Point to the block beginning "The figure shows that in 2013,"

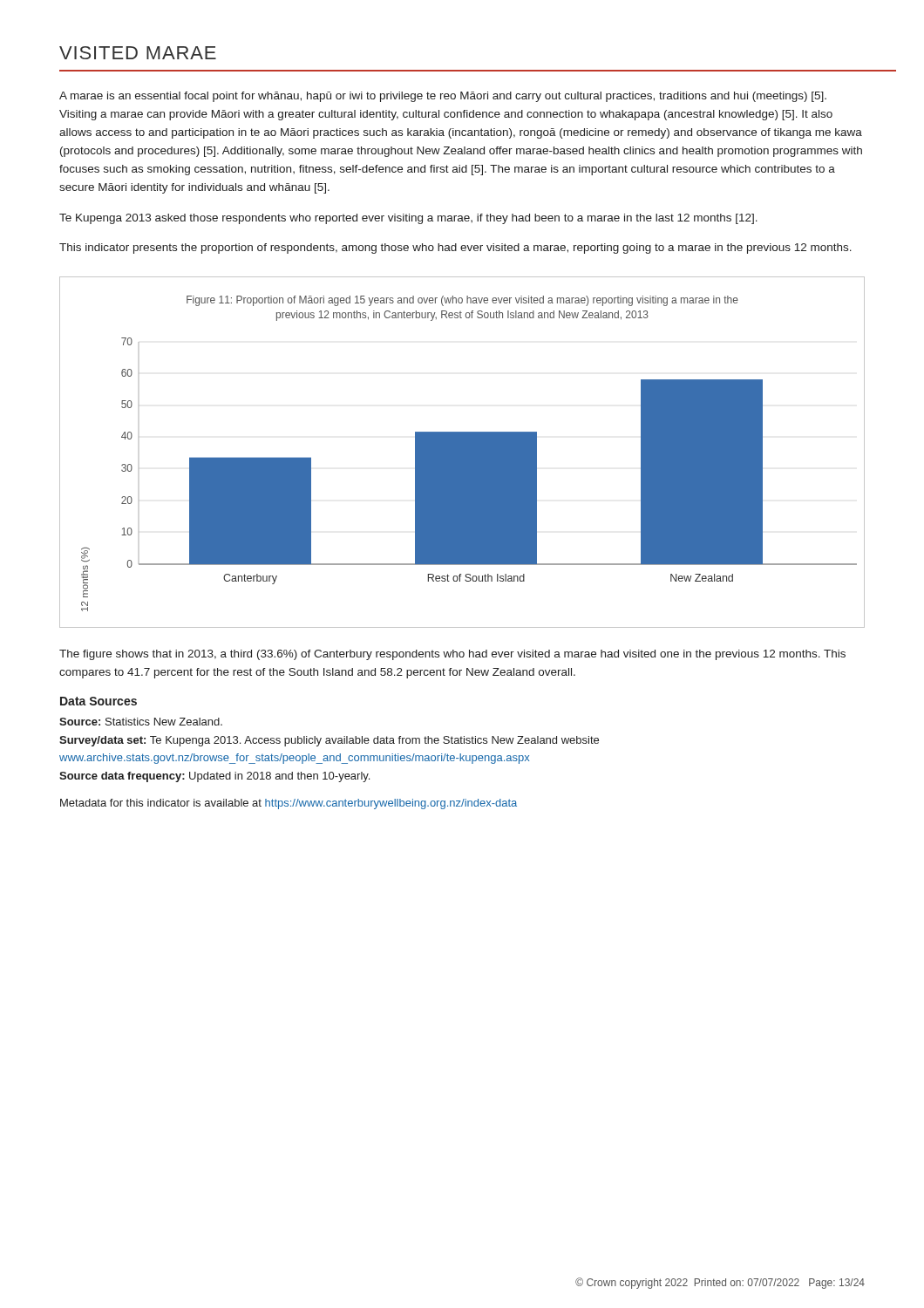pos(453,663)
